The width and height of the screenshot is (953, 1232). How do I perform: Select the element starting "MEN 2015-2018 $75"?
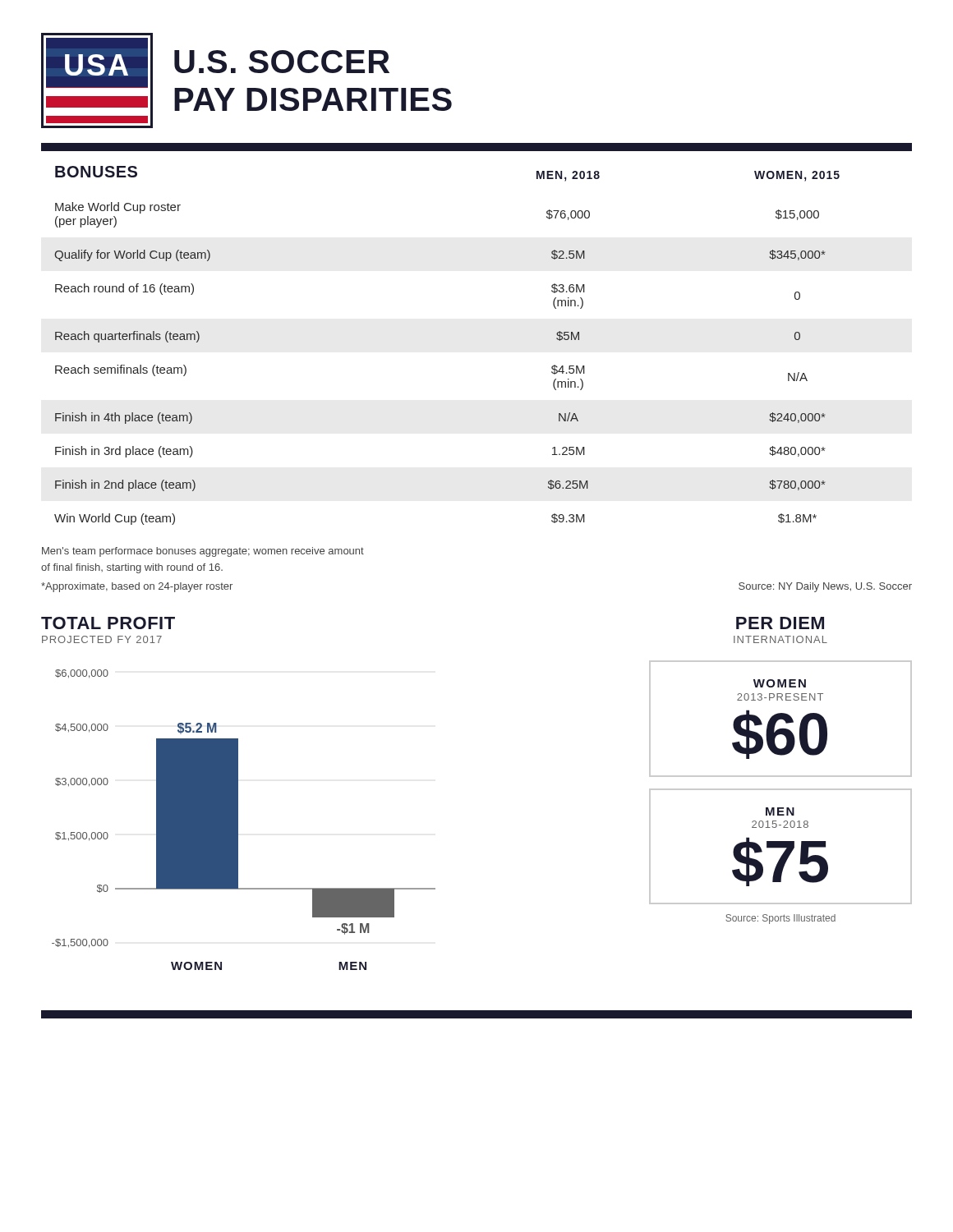[780, 849]
